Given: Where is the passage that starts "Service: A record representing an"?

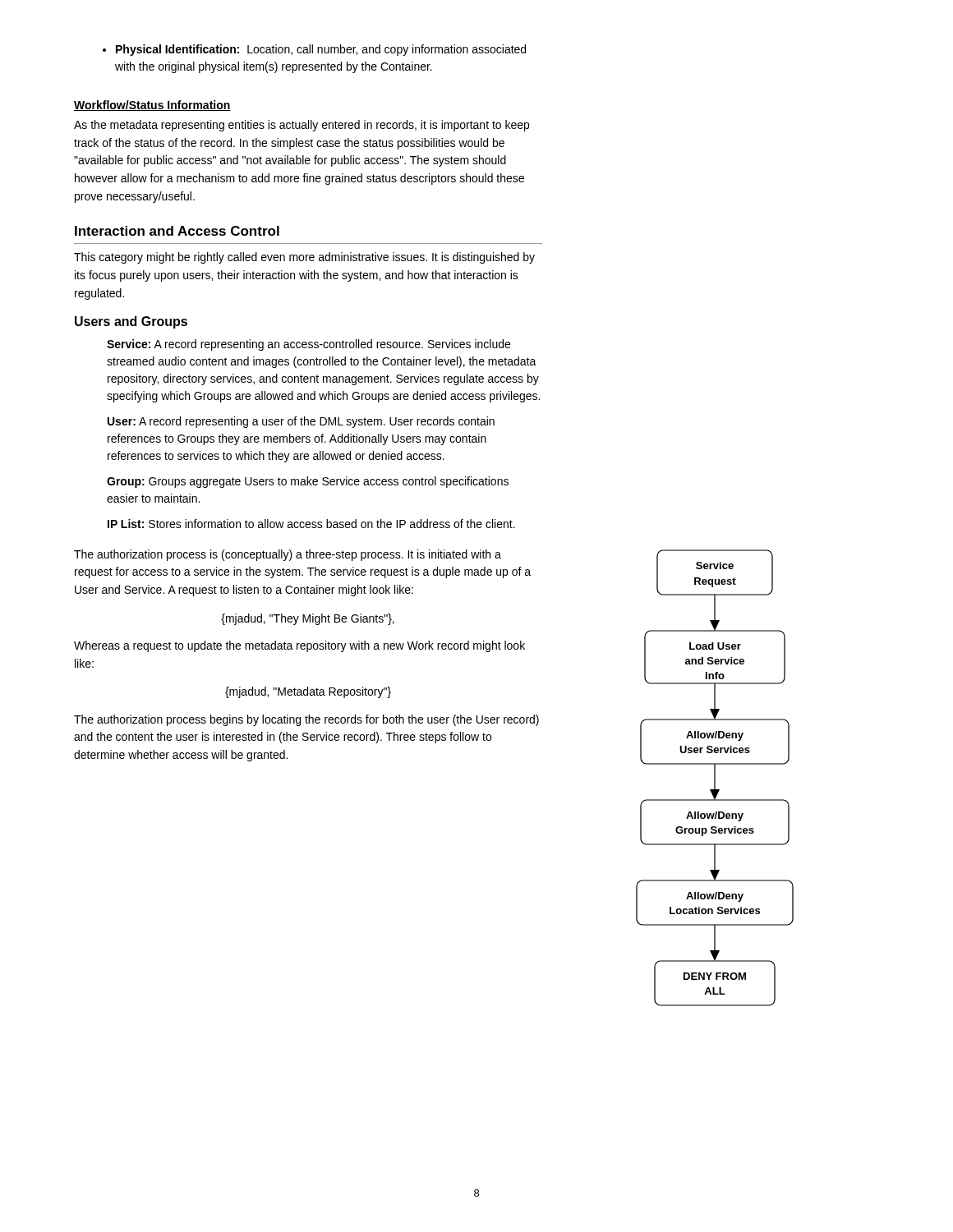Looking at the screenshot, I should [x=324, y=370].
